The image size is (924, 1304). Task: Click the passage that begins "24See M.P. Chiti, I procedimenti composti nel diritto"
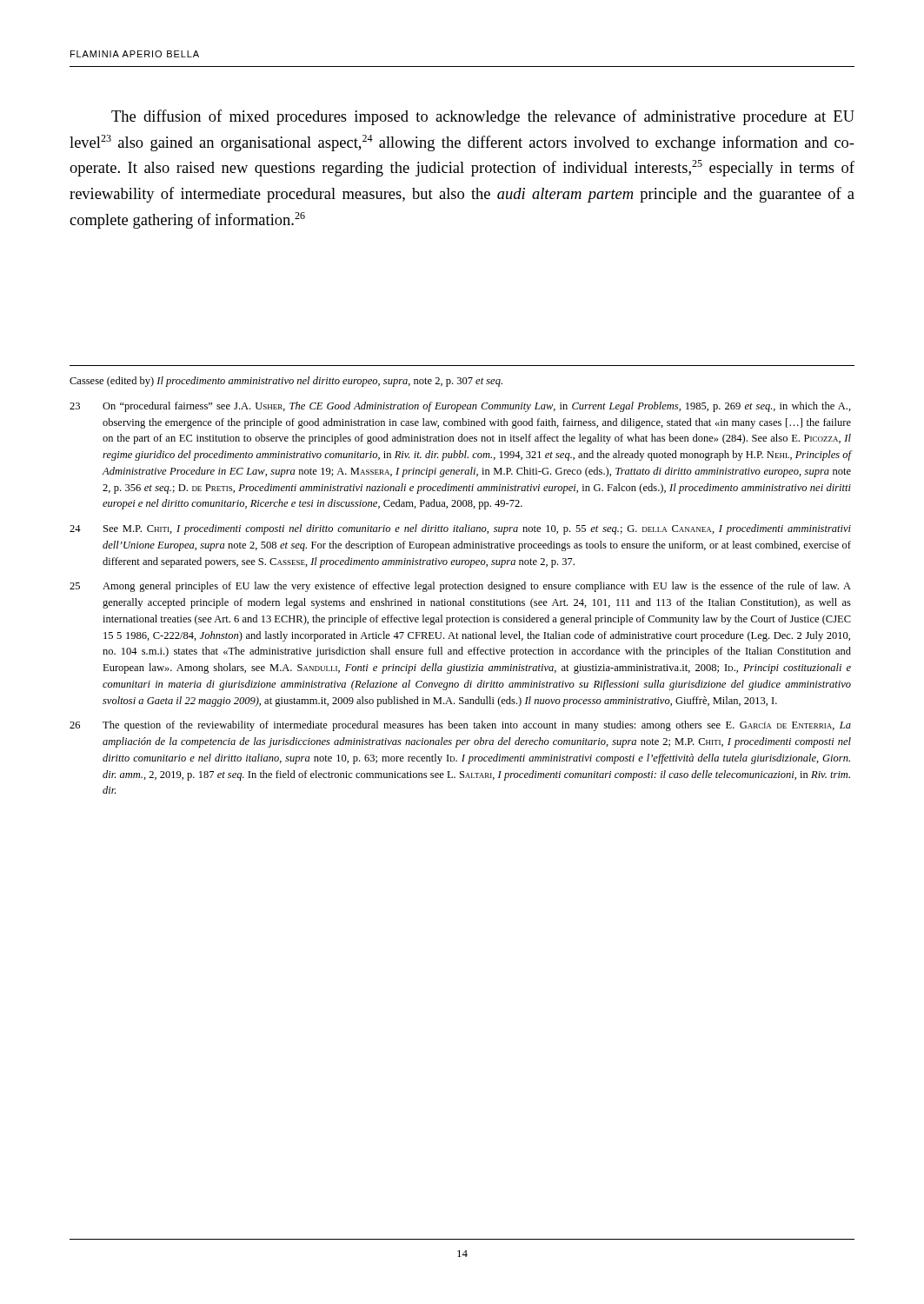coord(460,545)
